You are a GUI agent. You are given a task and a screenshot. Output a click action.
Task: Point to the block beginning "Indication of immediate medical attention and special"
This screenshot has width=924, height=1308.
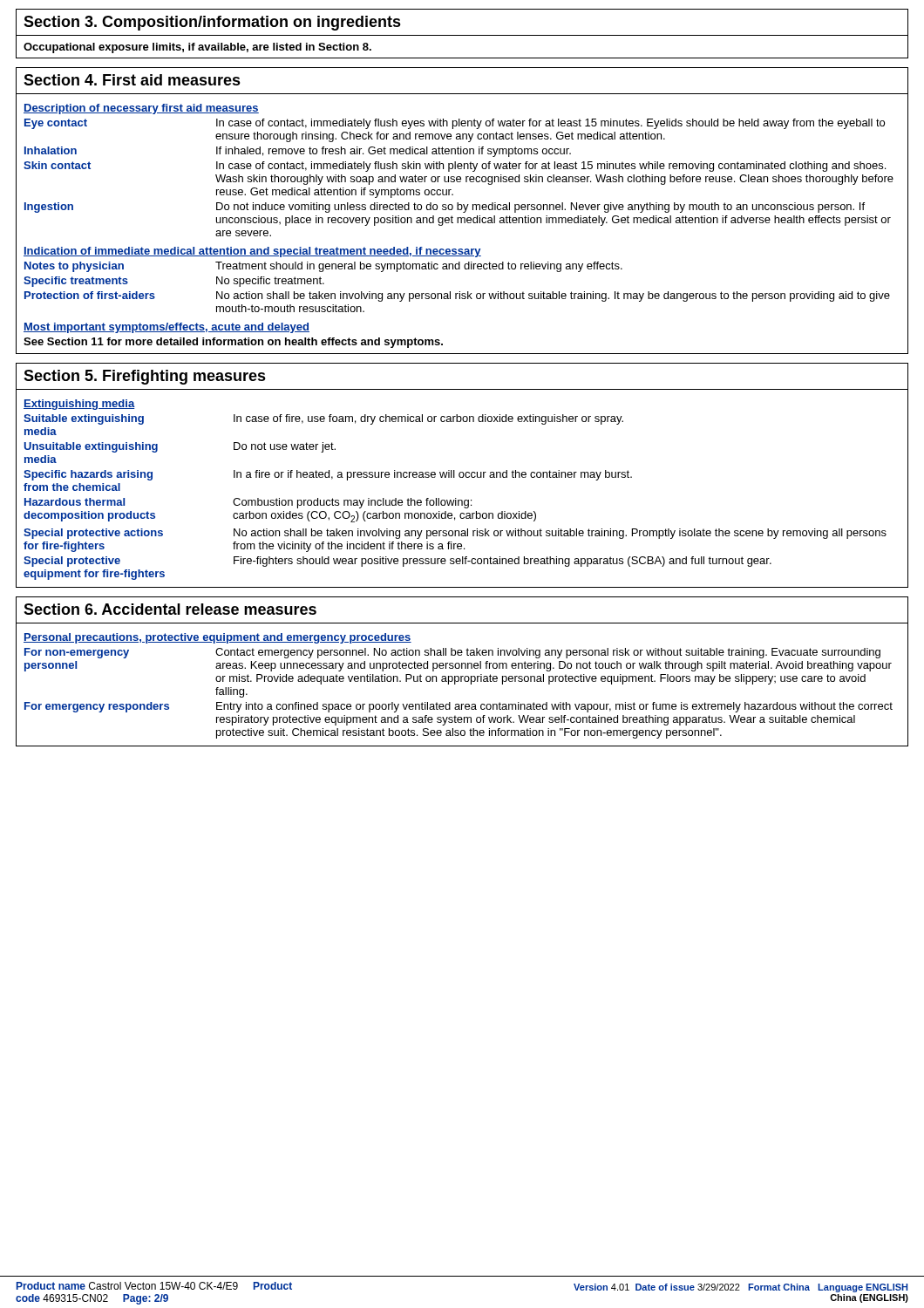252,251
